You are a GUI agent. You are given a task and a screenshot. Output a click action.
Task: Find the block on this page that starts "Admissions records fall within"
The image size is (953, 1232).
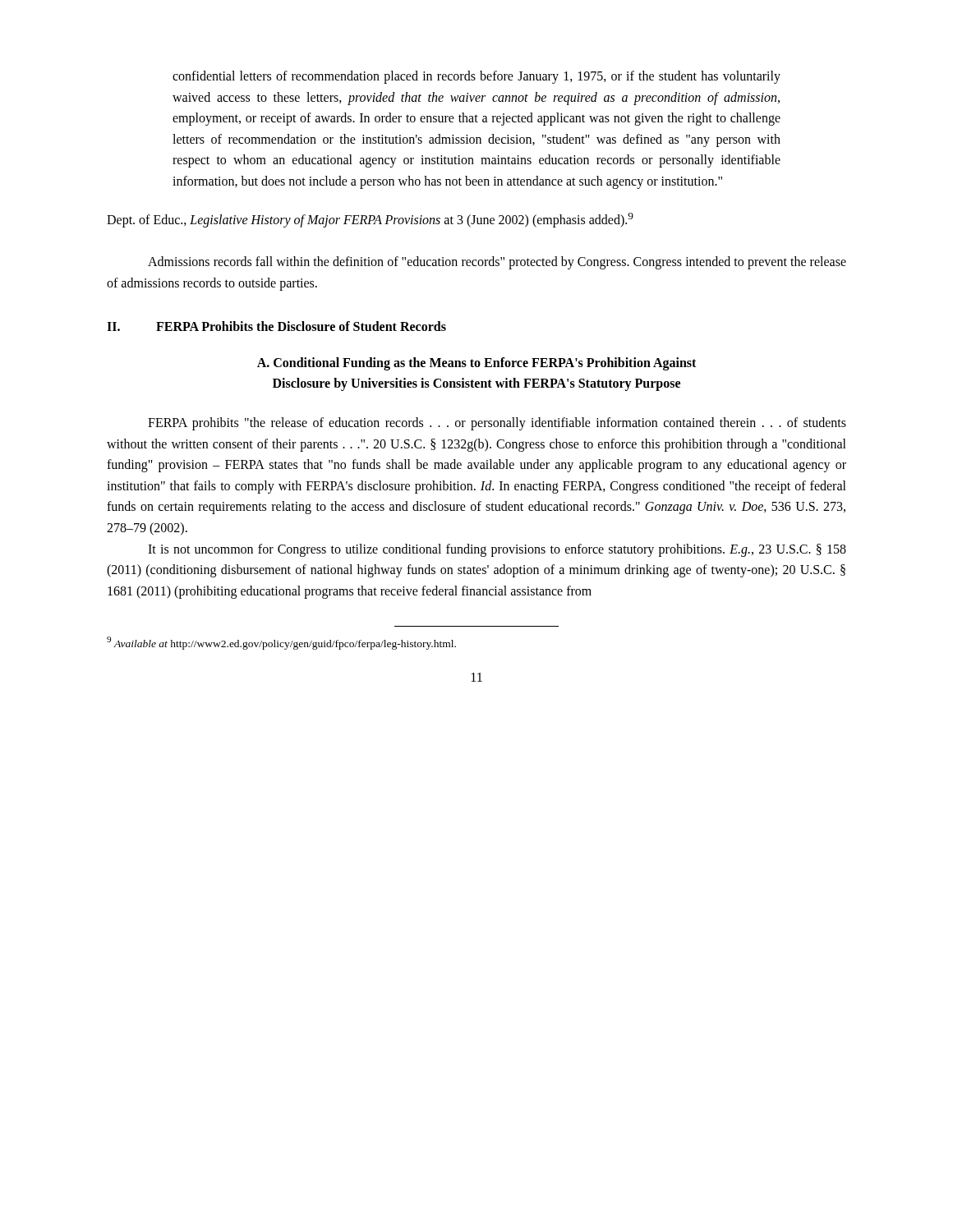[476, 272]
